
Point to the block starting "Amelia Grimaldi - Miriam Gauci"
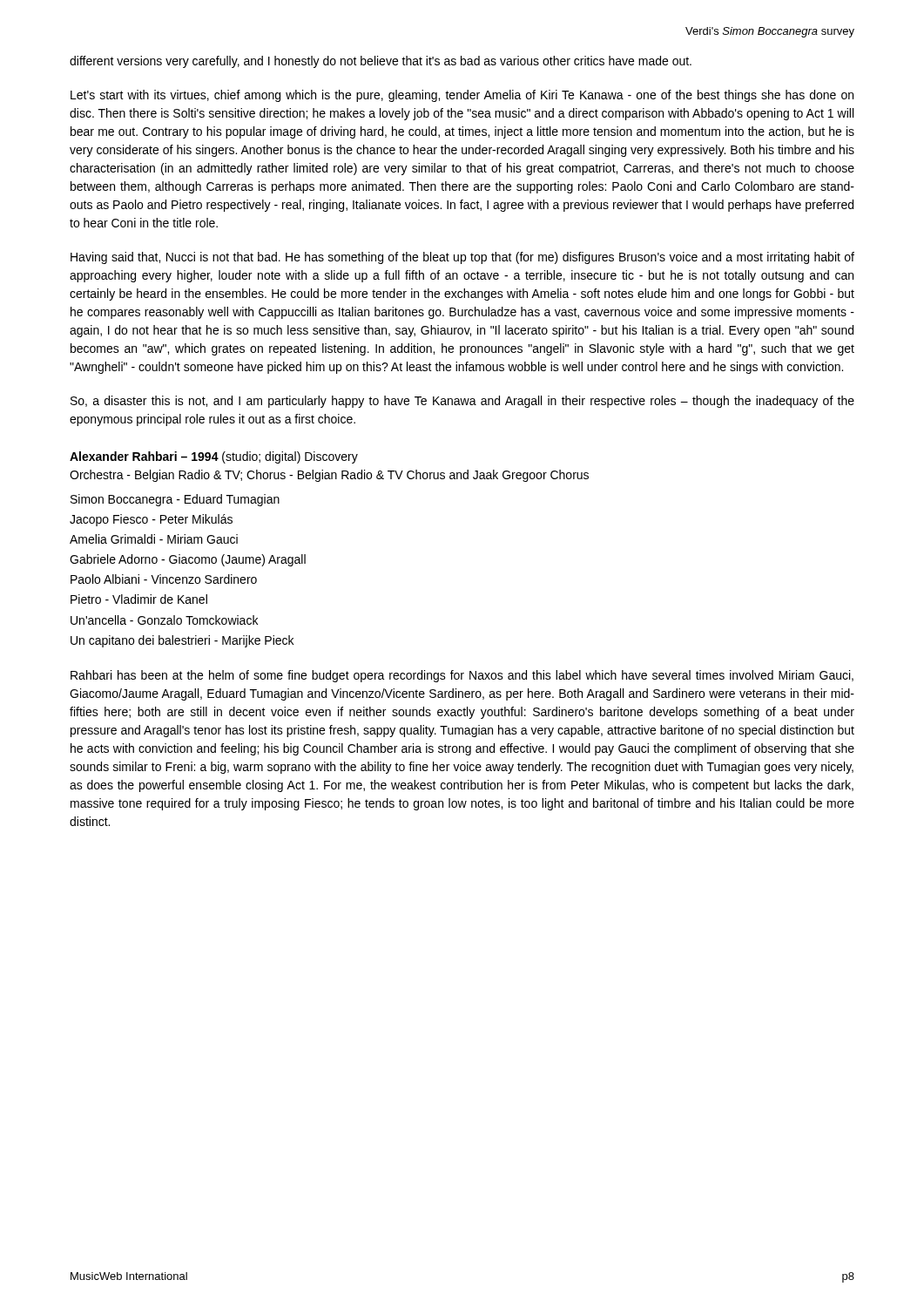pos(154,540)
